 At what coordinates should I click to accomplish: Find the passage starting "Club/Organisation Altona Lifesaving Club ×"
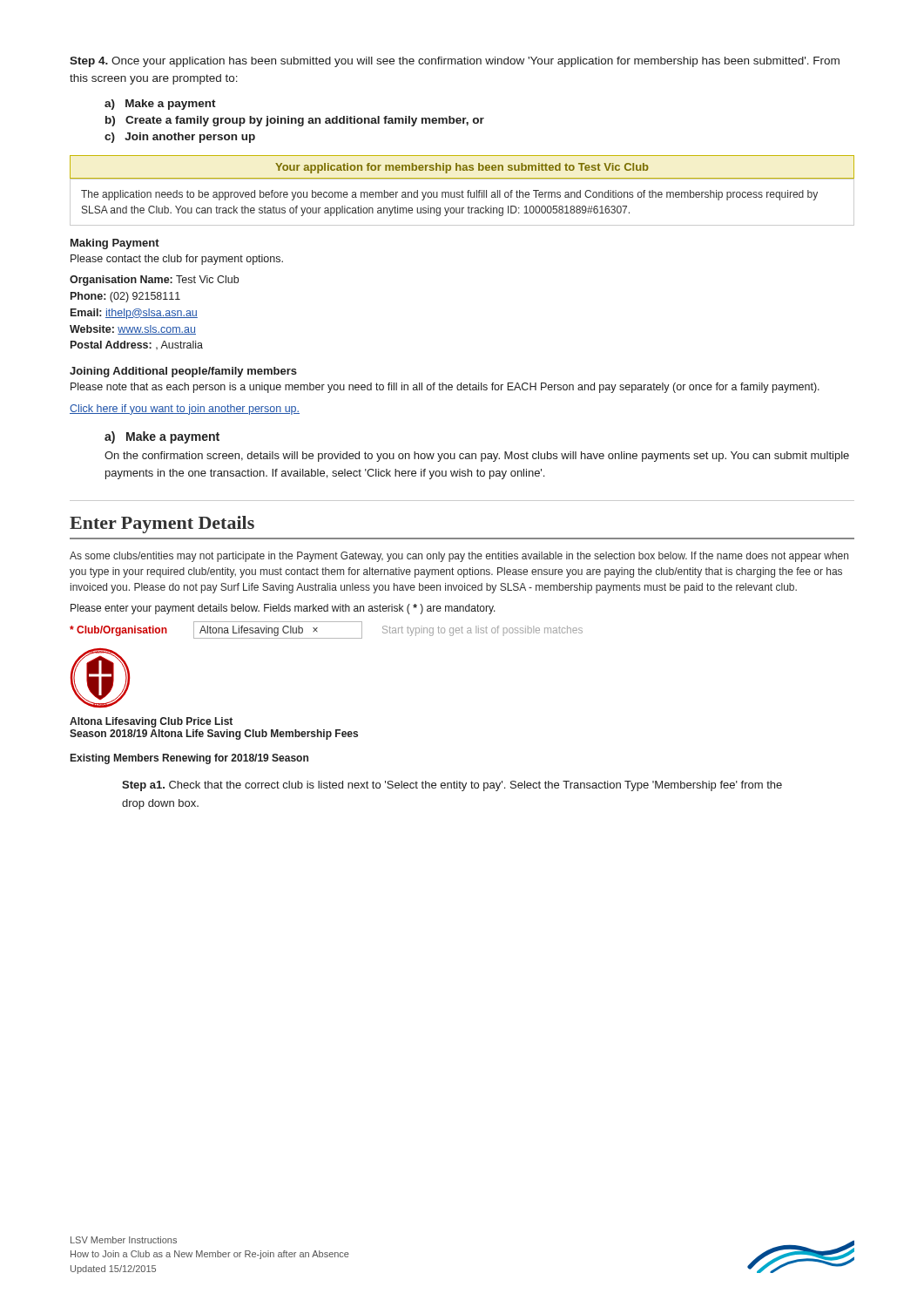tap(326, 630)
